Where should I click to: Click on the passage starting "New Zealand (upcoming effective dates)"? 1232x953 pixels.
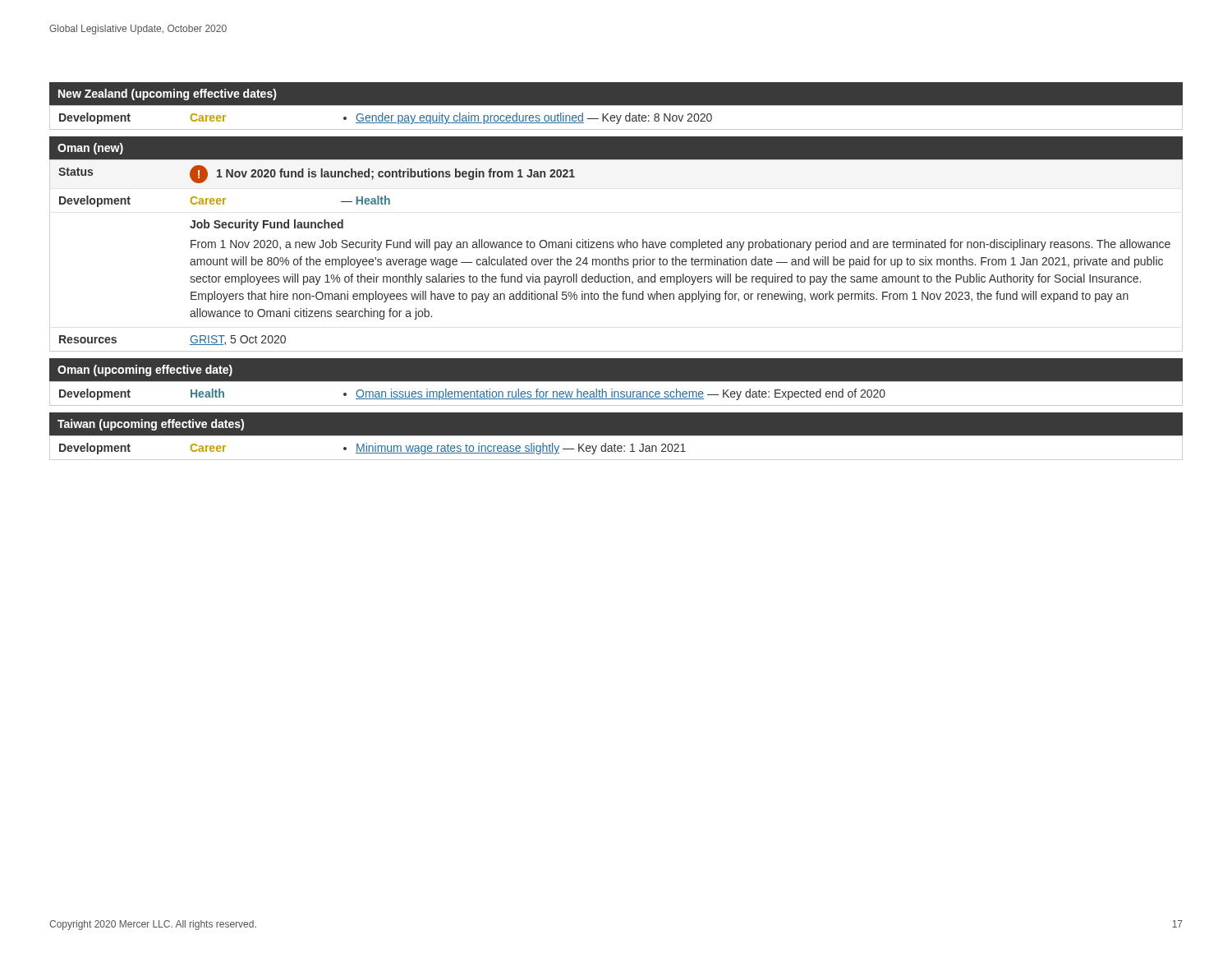tap(167, 94)
